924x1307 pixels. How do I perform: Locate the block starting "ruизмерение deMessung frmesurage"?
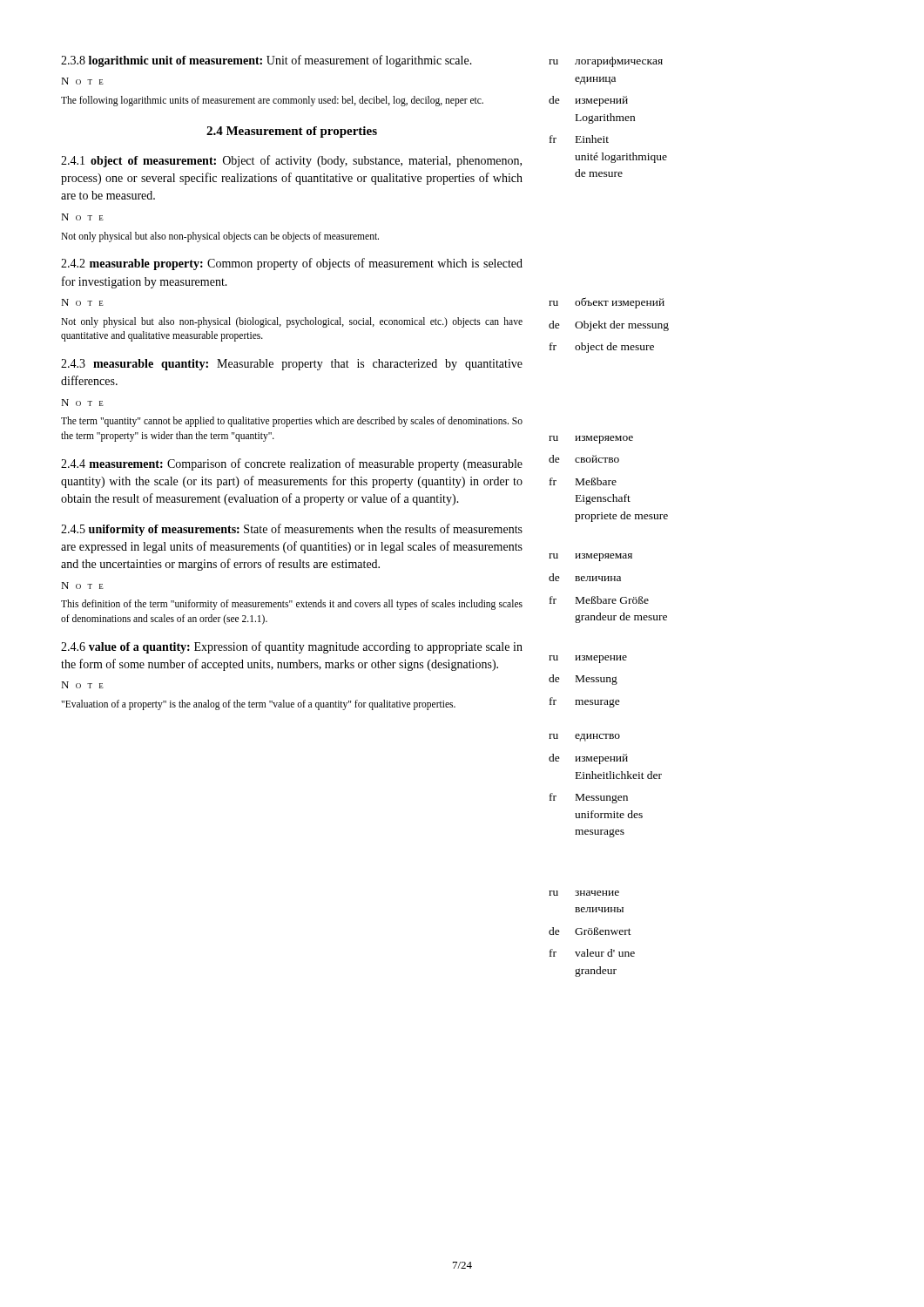[588, 659]
